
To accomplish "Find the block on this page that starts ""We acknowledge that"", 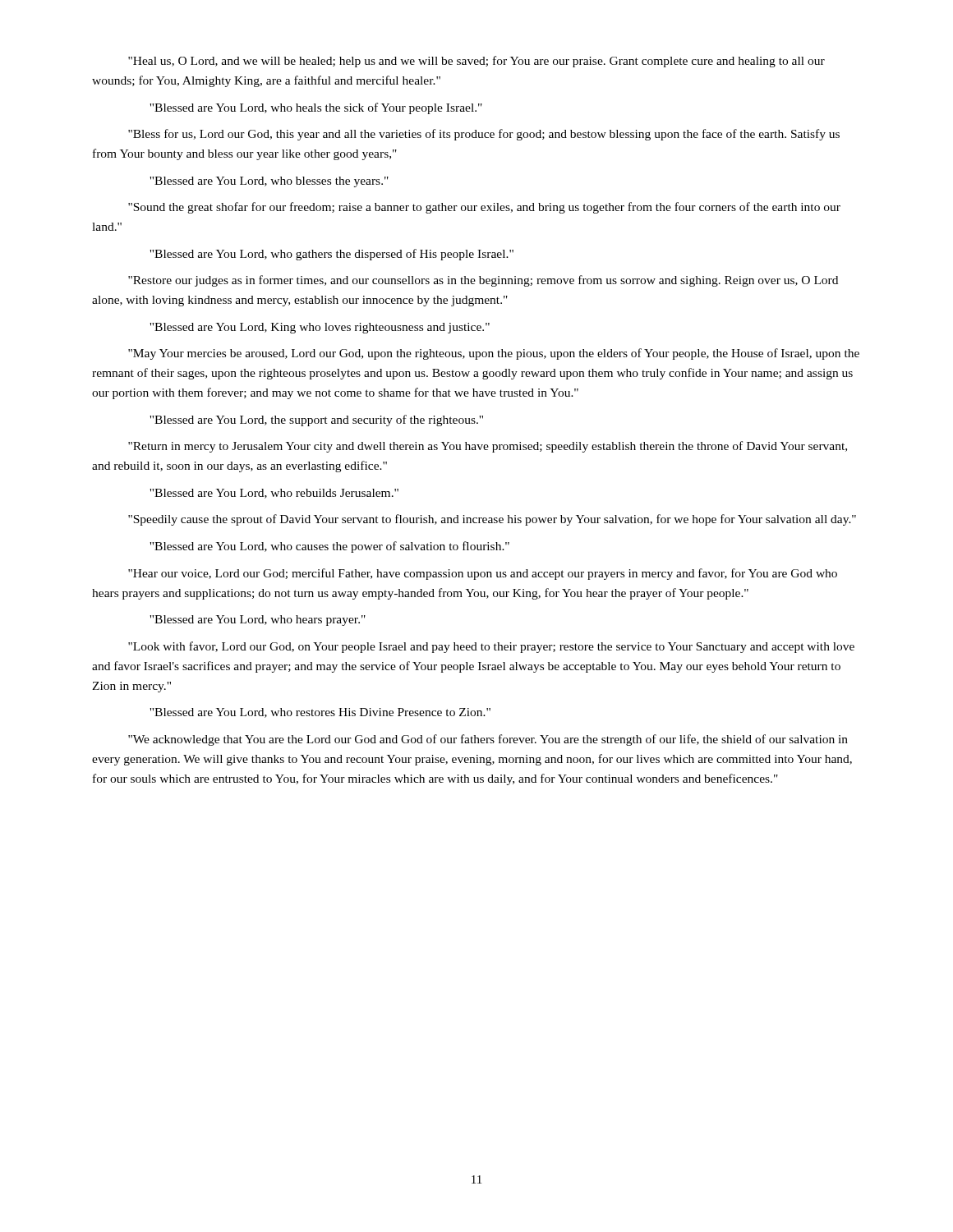I will coord(476,759).
